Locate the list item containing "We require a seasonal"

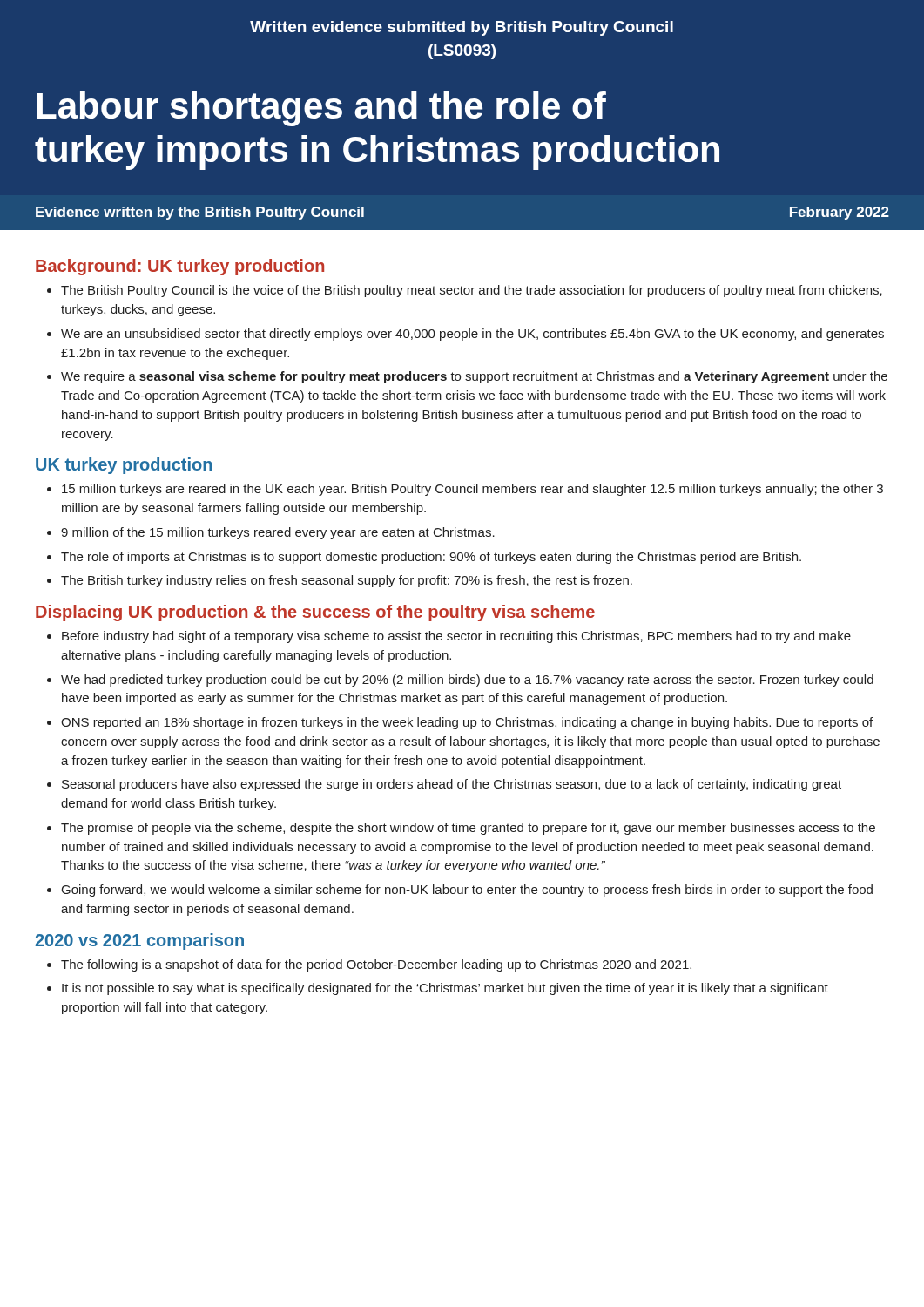coord(474,405)
